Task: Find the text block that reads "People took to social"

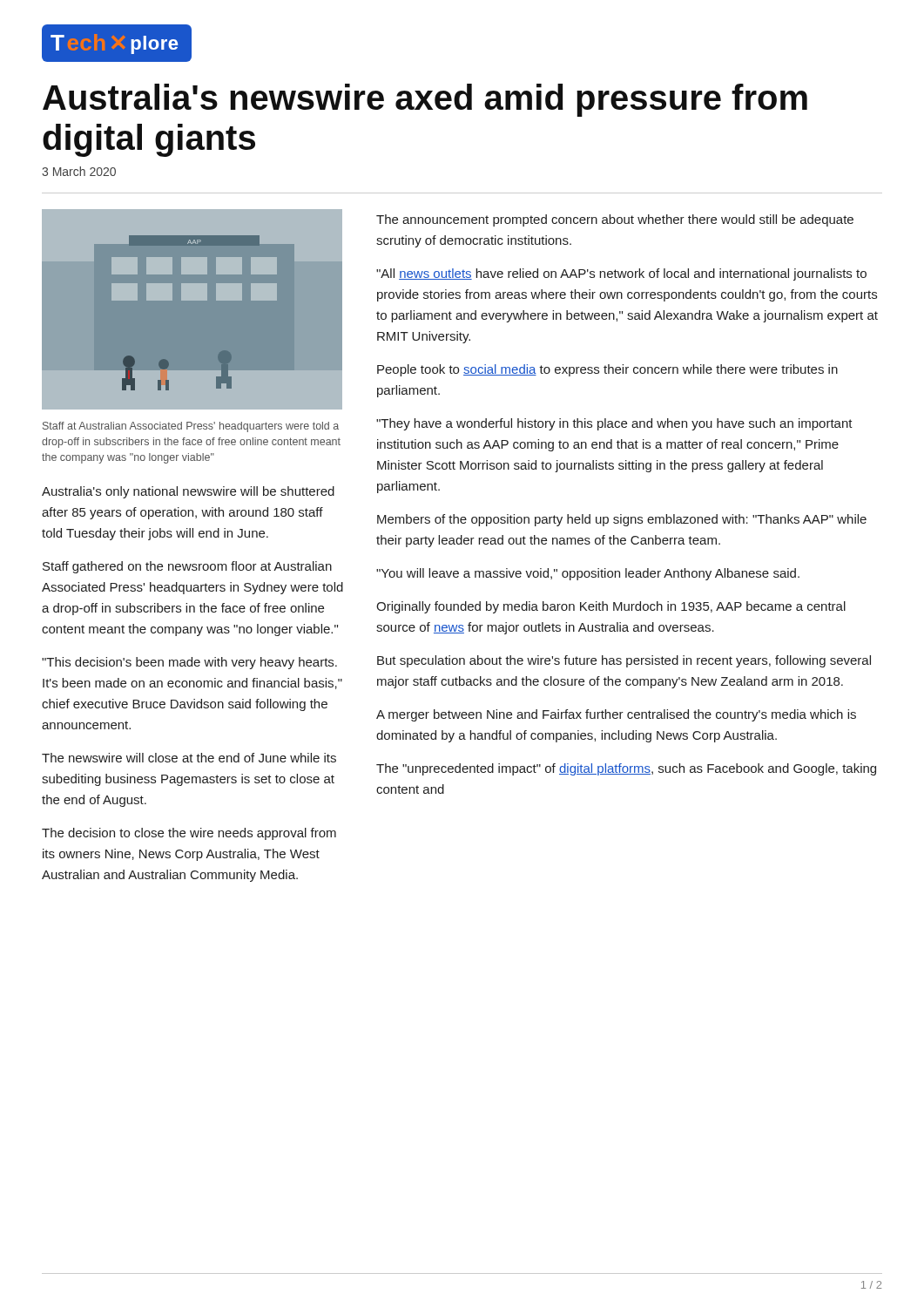Action: 607,379
